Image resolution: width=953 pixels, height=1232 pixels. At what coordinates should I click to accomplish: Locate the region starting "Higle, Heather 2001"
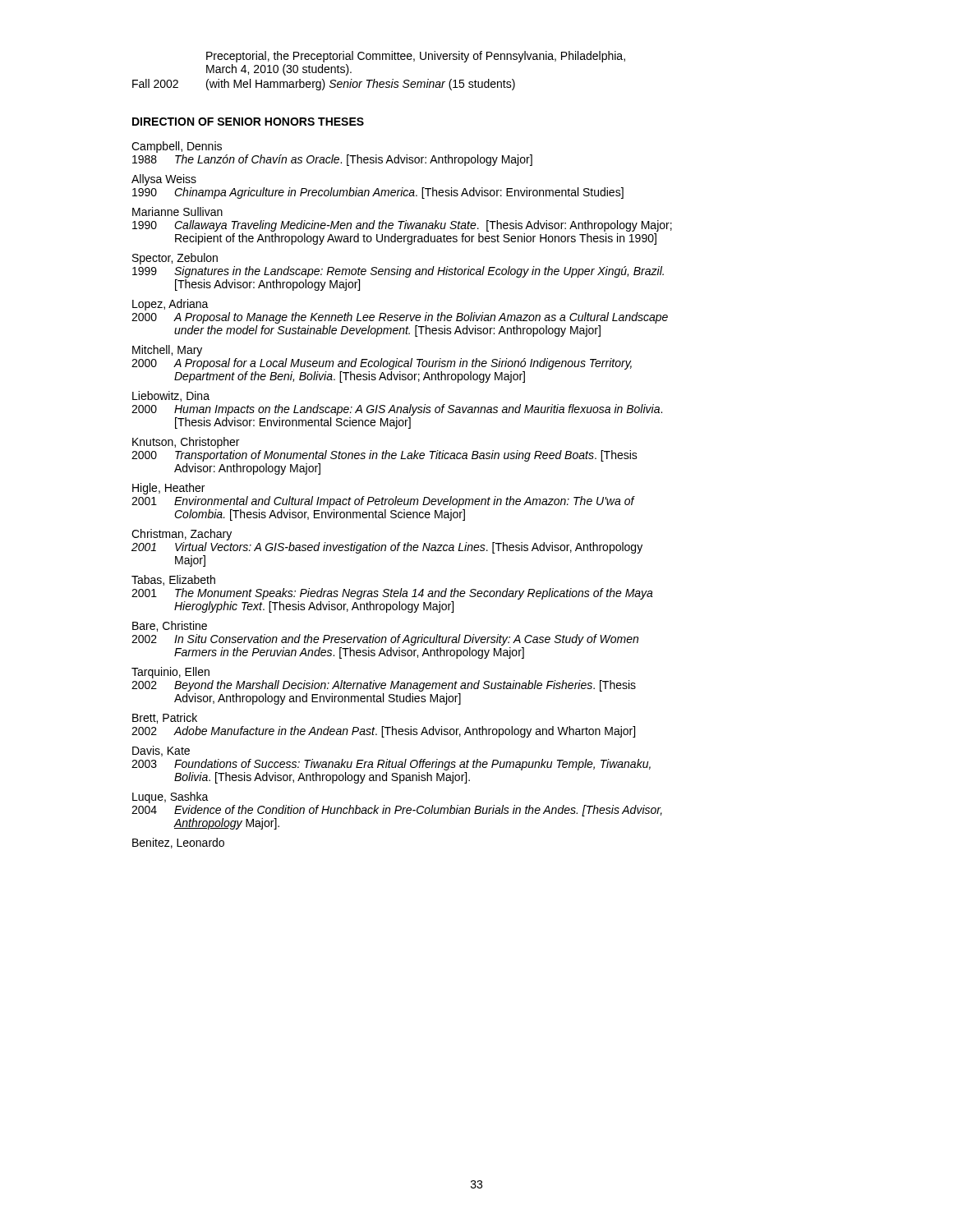[x=489, y=501]
